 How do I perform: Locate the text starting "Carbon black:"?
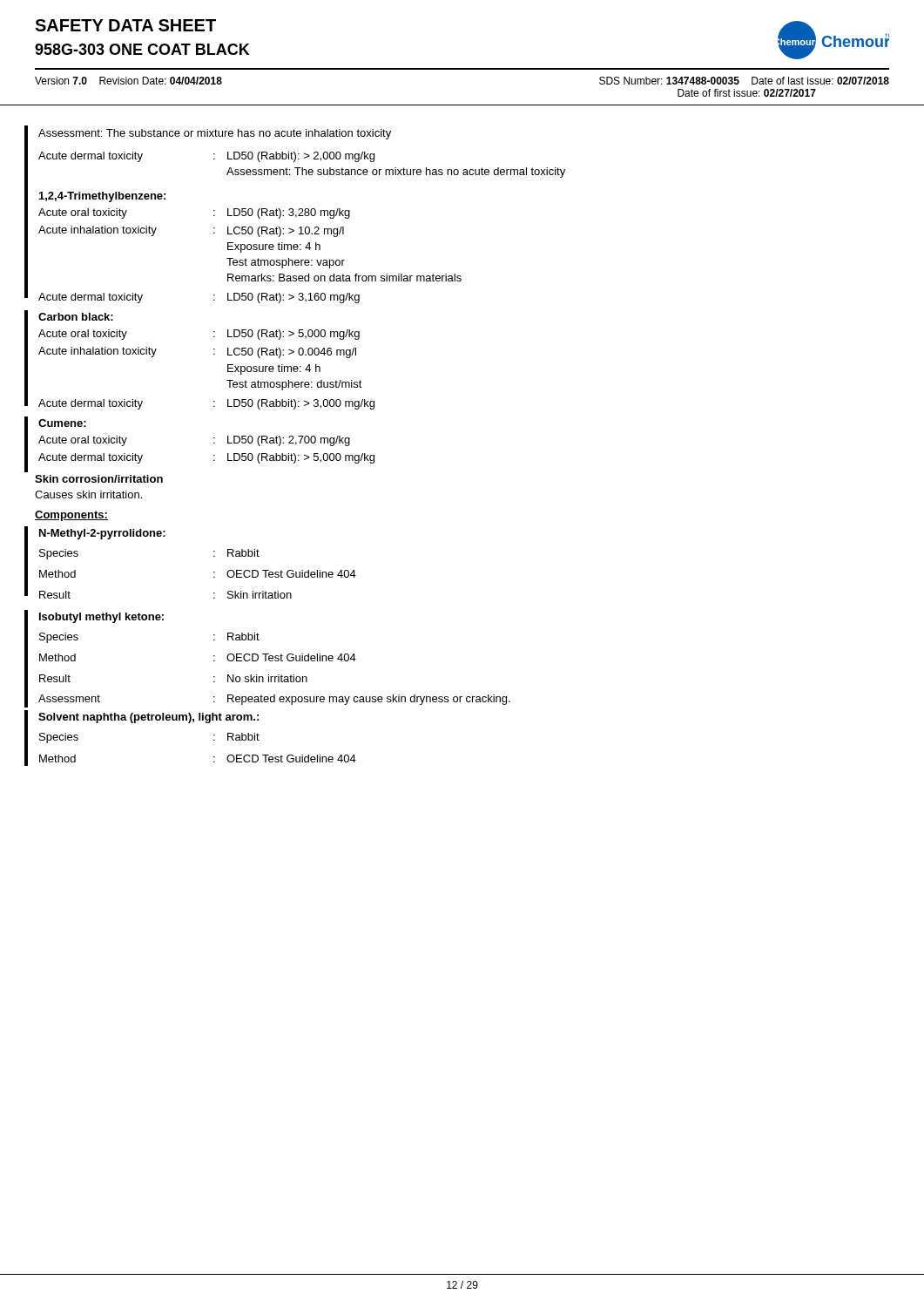[x=76, y=317]
